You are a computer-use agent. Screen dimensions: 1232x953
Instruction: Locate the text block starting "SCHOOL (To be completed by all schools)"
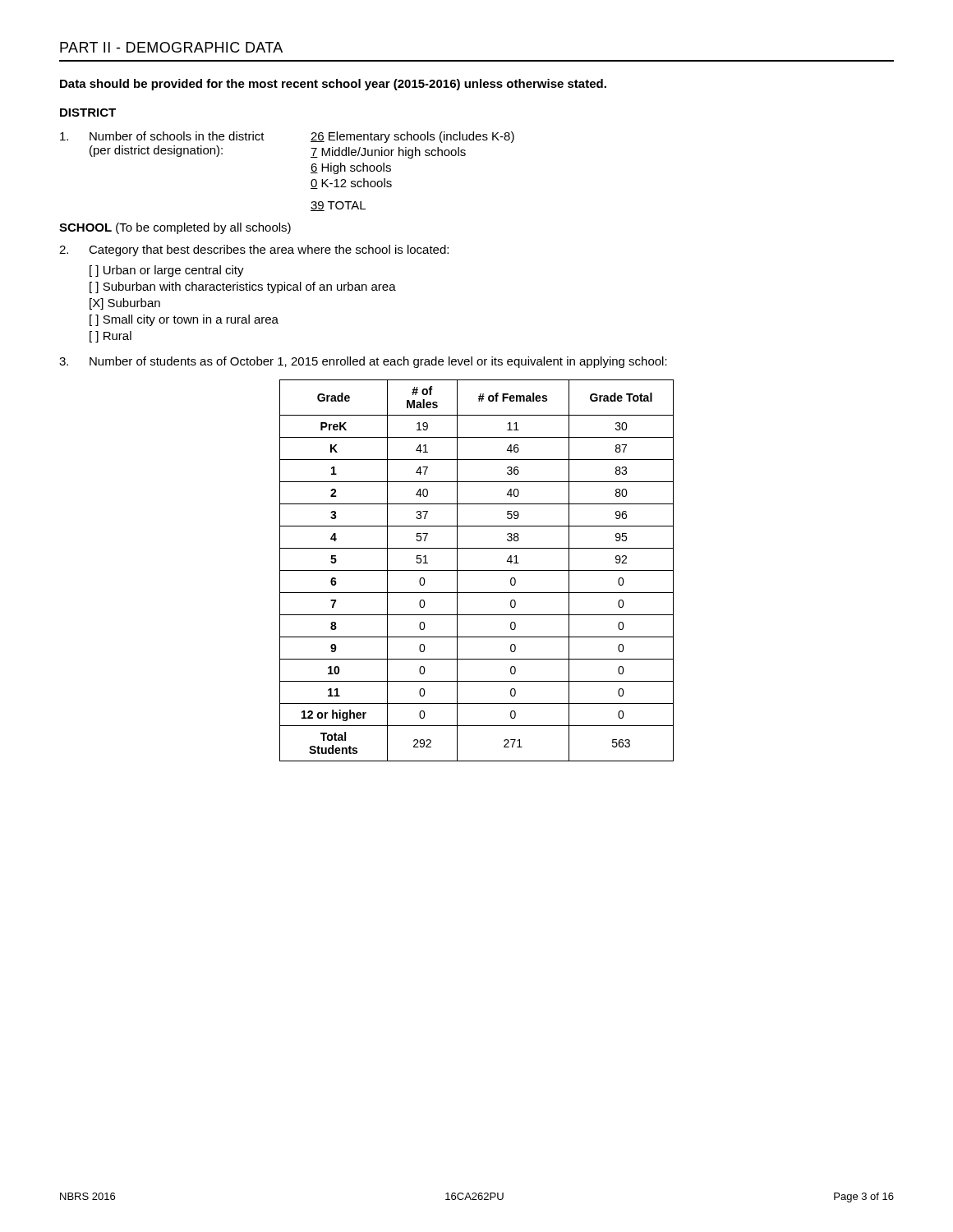point(175,227)
